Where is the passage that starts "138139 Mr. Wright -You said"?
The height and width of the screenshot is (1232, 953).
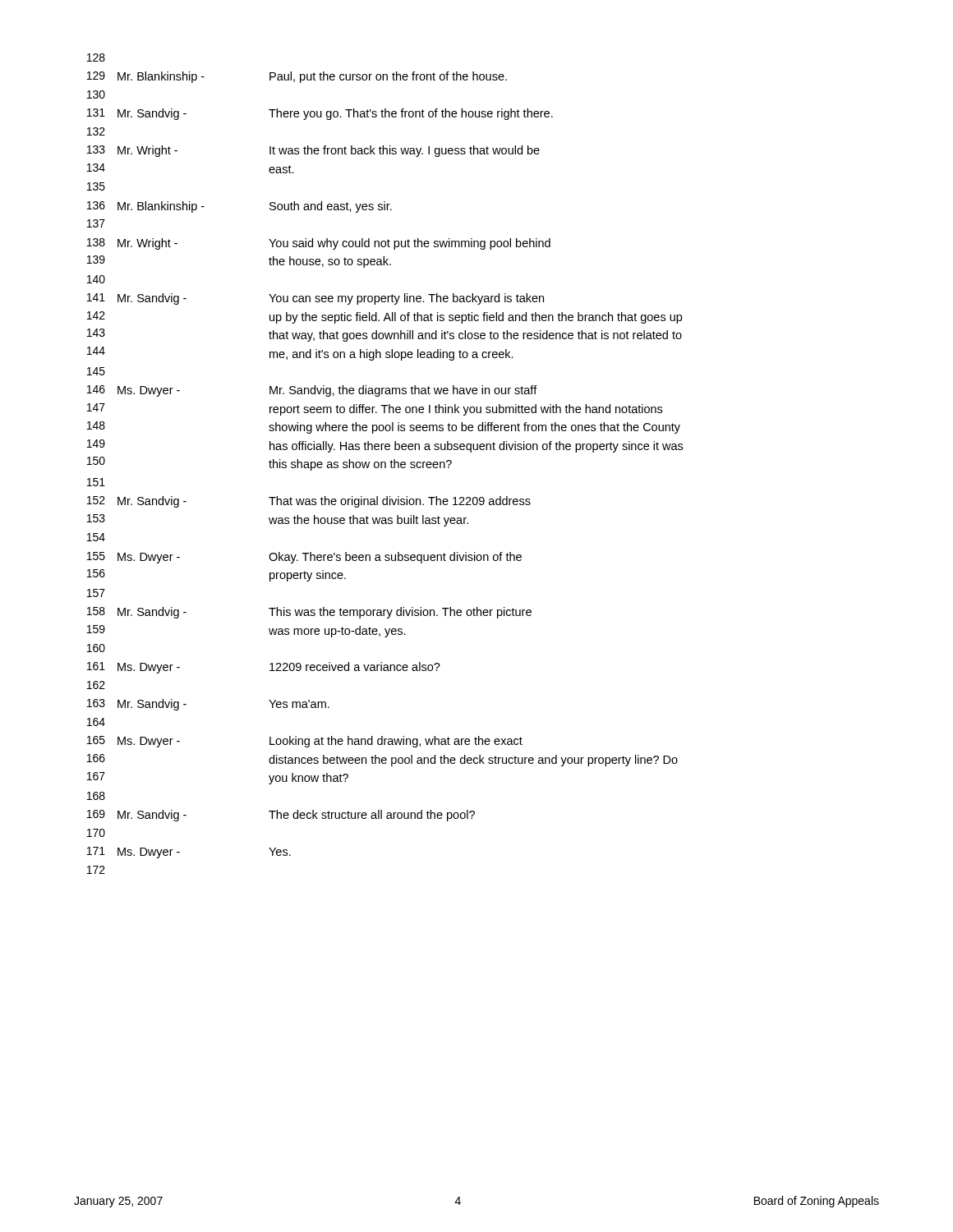476,252
